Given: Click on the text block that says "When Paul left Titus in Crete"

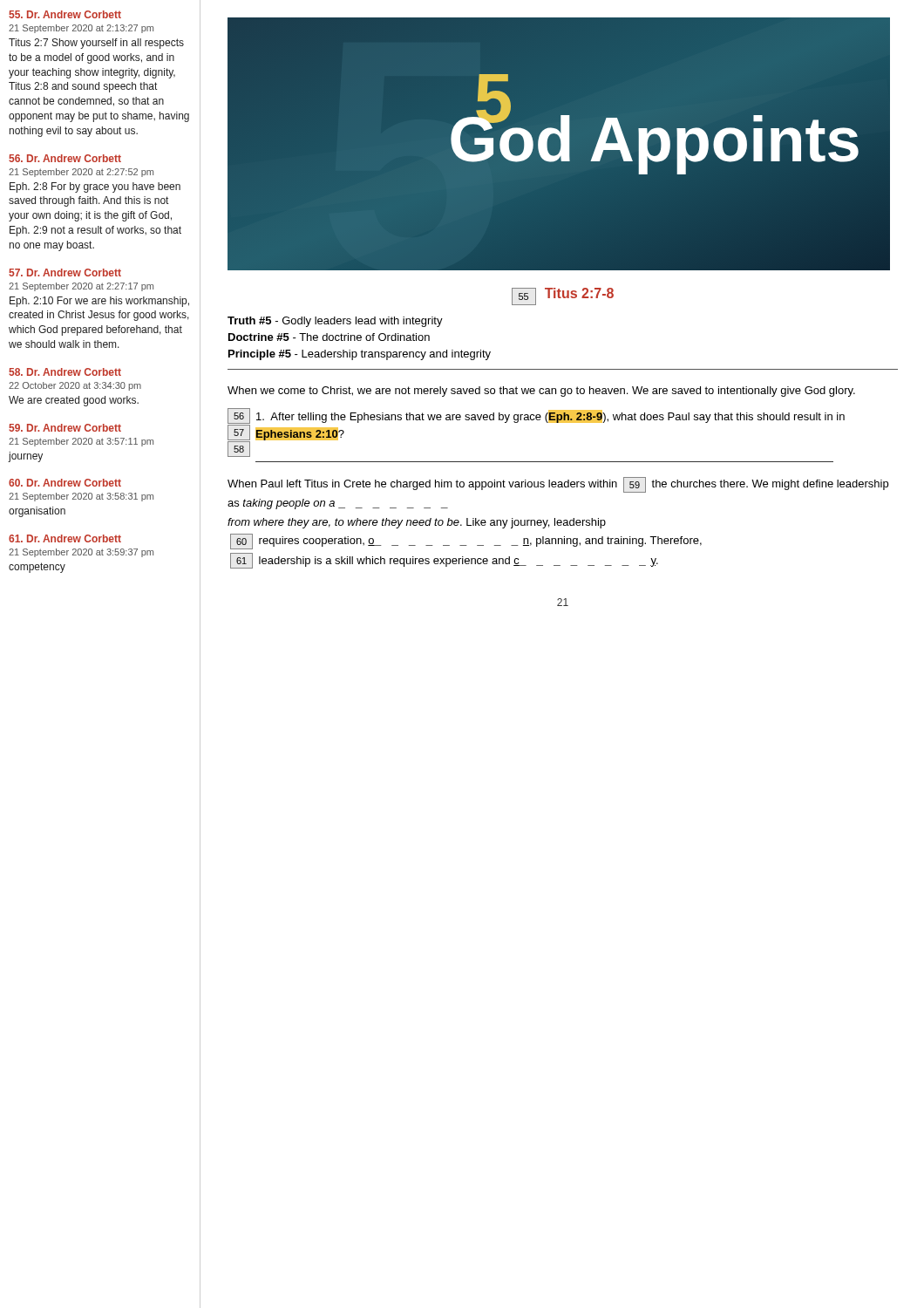Looking at the screenshot, I should click(563, 522).
